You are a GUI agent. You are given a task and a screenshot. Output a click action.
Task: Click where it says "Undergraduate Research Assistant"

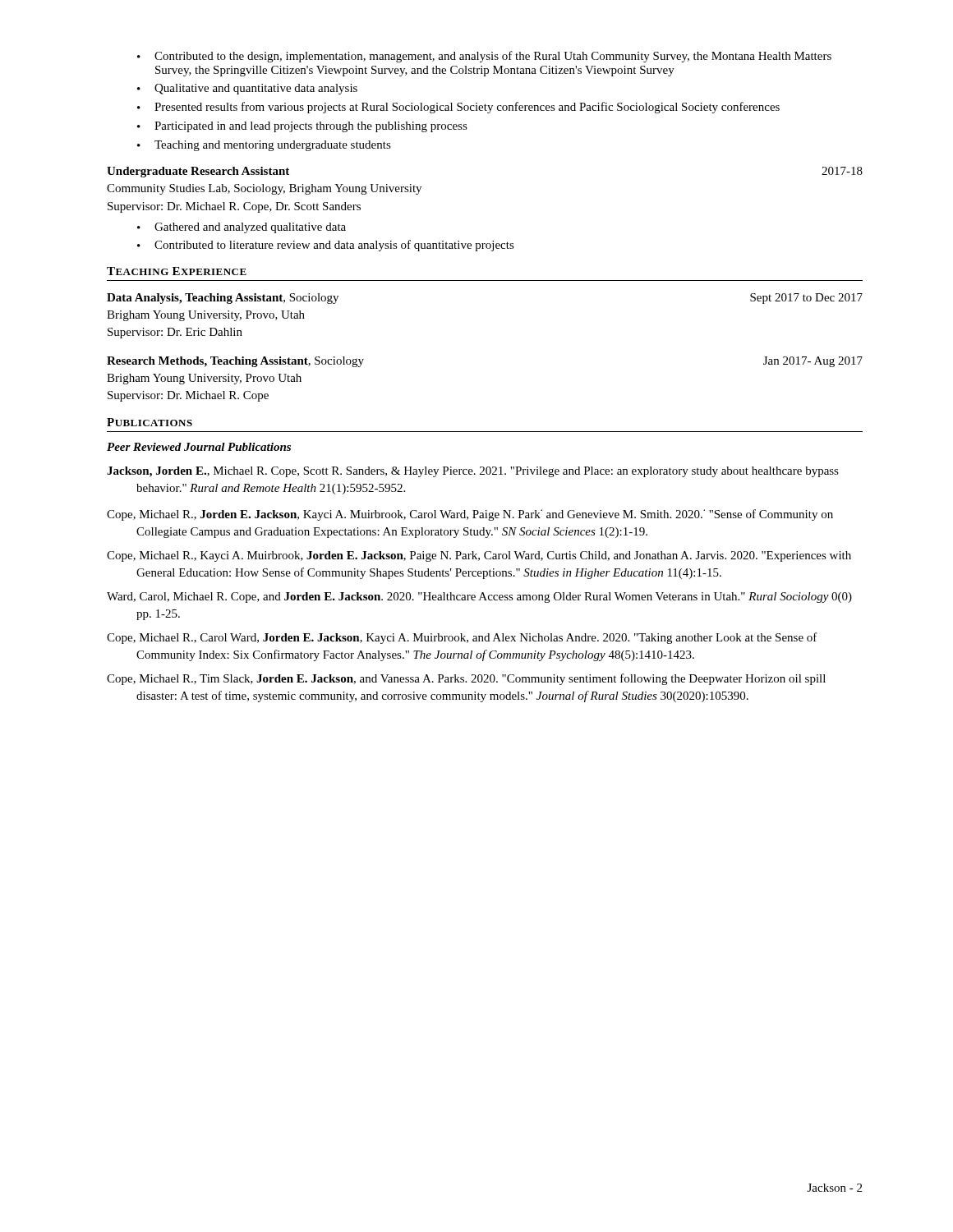tap(198, 171)
